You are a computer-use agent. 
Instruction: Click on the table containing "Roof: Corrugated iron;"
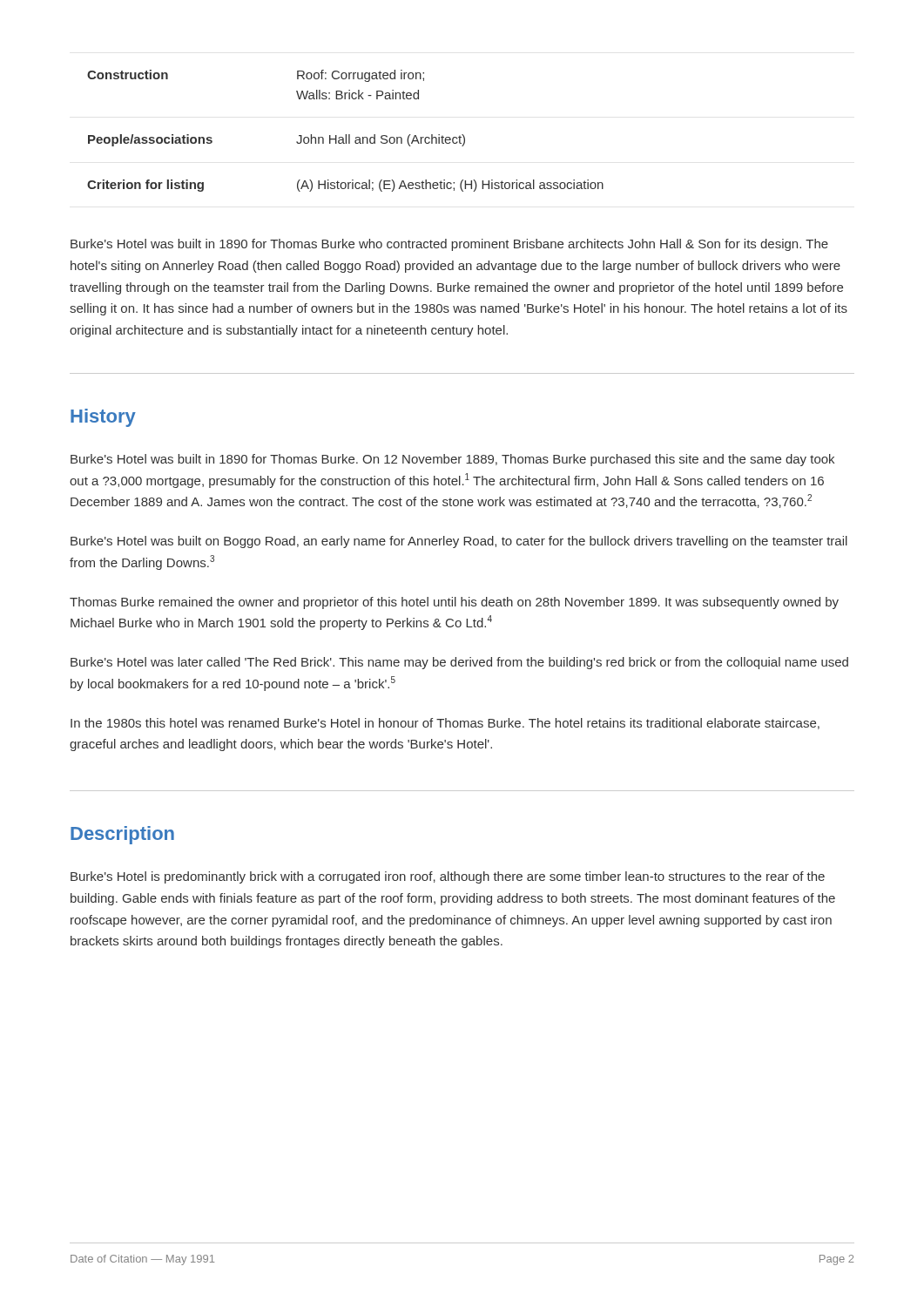[x=462, y=130]
